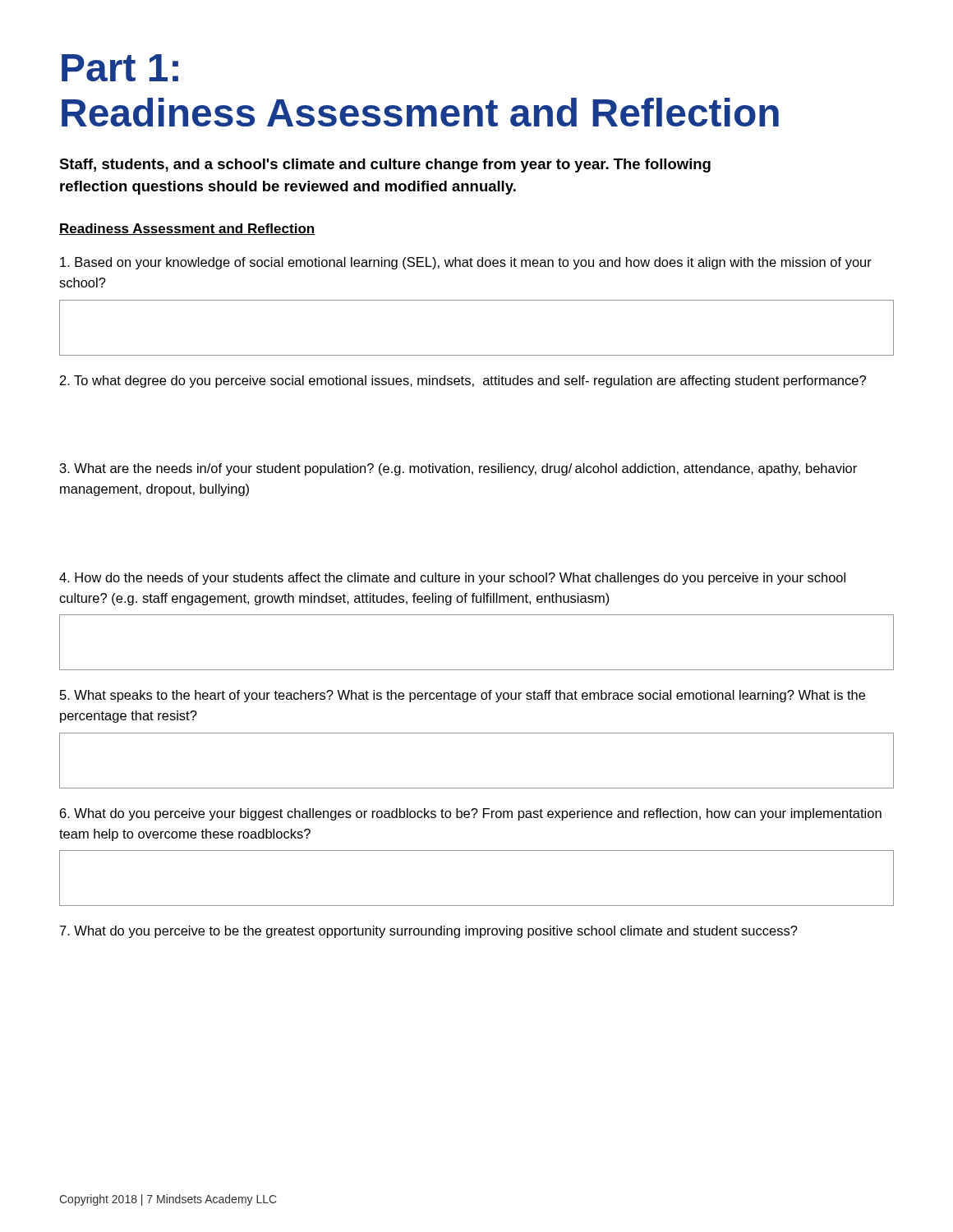Click on the list item that says "4. How do the"
The height and width of the screenshot is (1232, 953).
[453, 587]
